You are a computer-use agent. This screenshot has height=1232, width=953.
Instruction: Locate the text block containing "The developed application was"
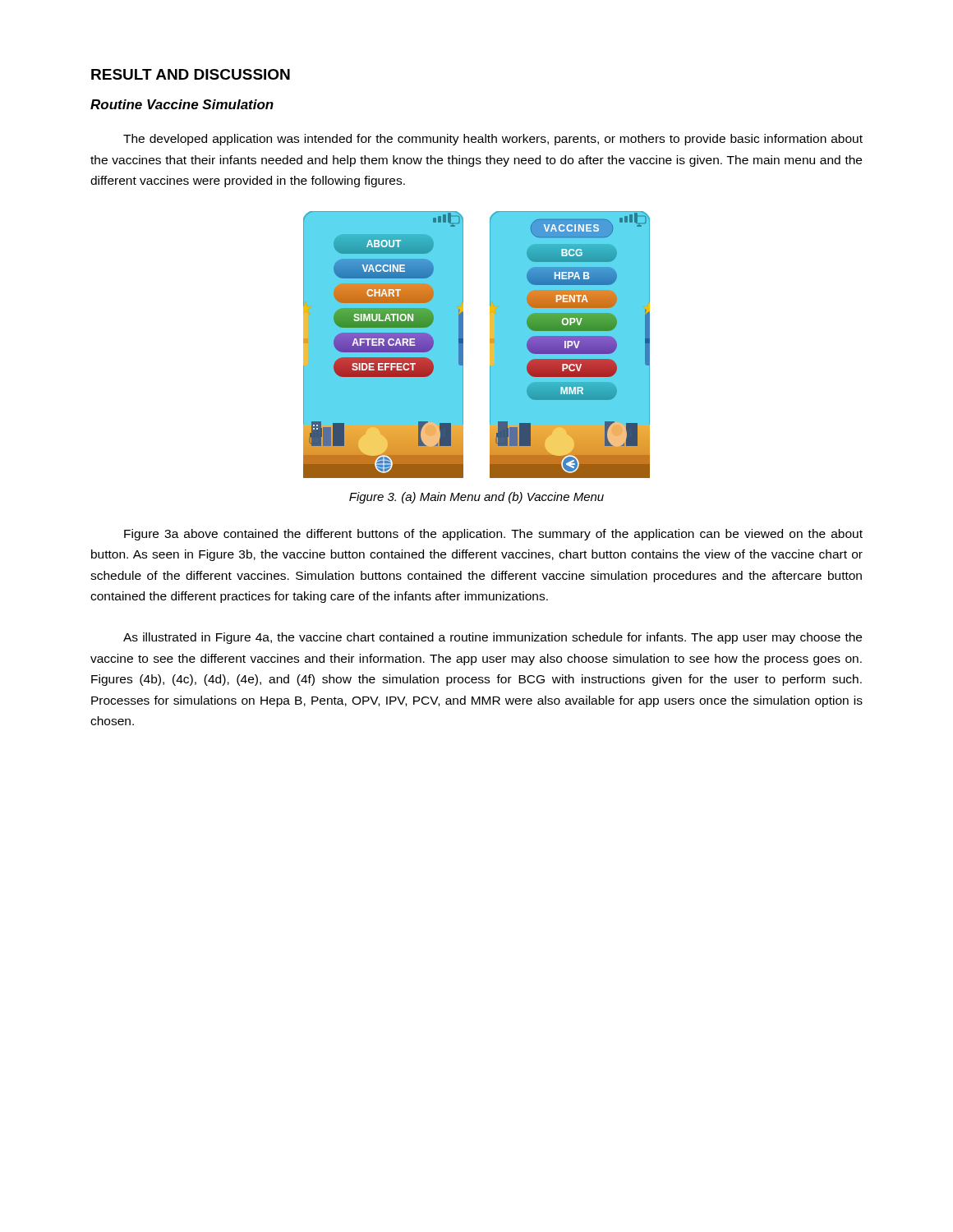[476, 160]
